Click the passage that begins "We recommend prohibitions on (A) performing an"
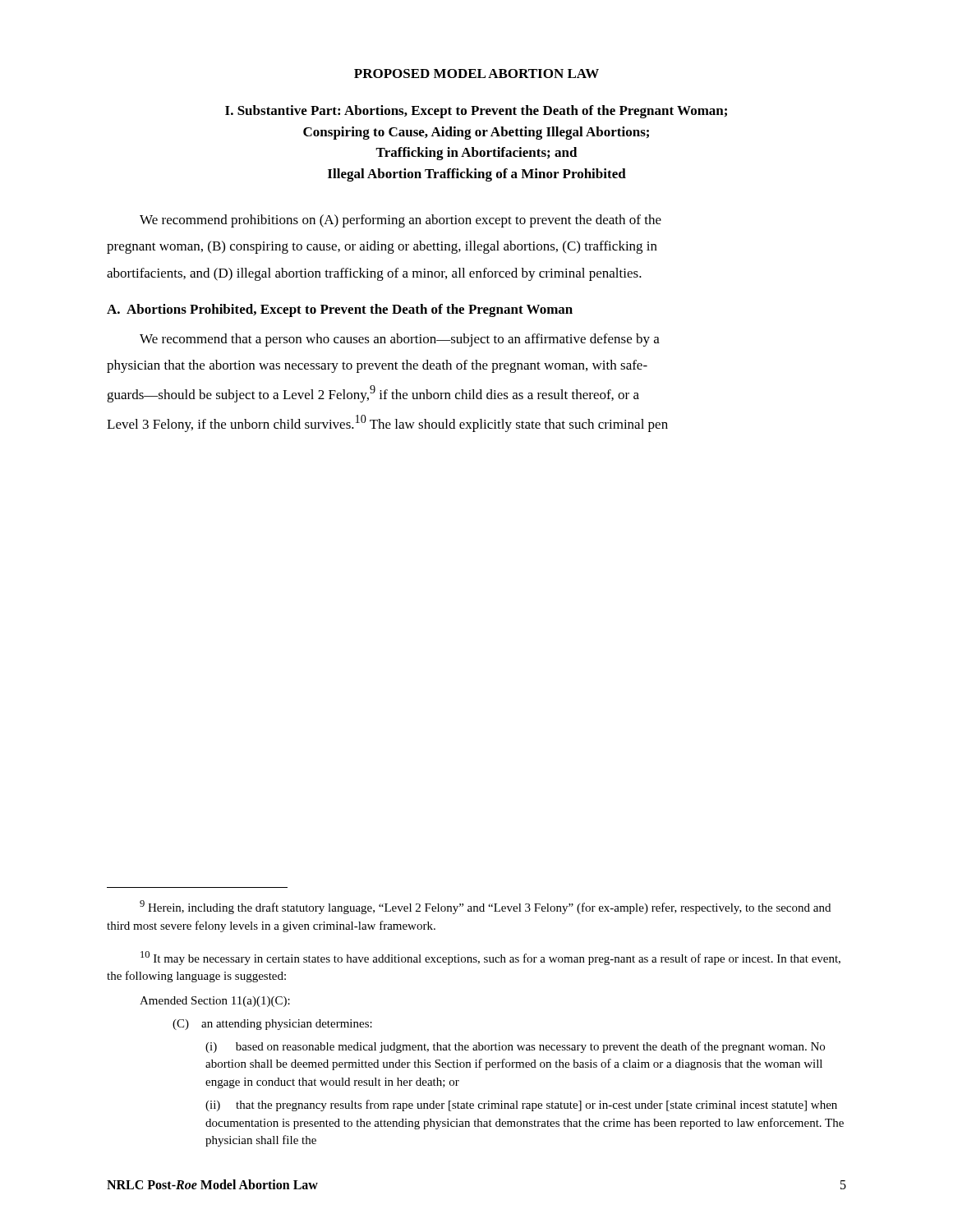Image resolution: width=953 pixels, height=1232 pixels. pyautogui.click(x=401, y=220)
